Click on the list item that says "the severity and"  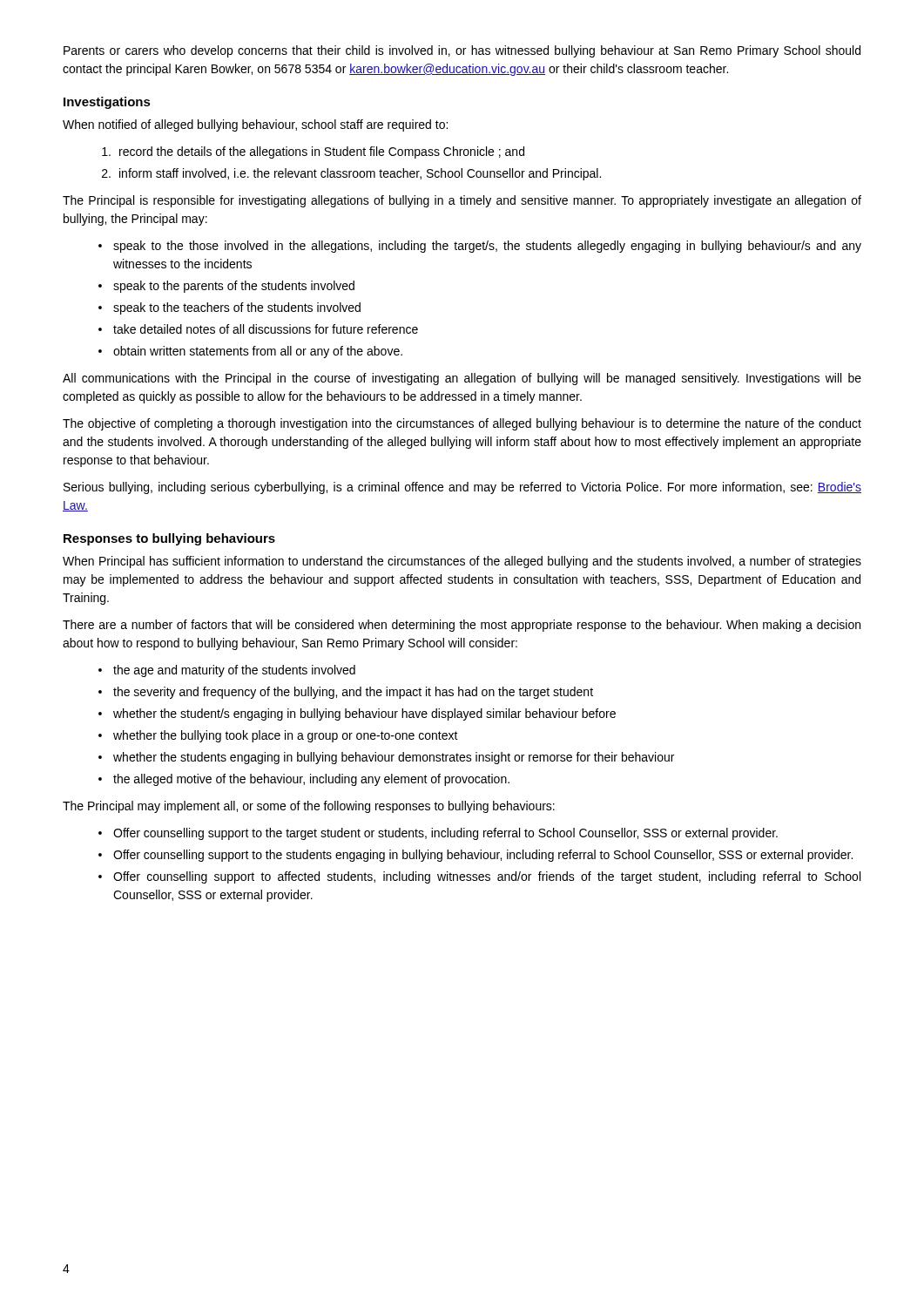pyautogui.click(x=353, y=692)
